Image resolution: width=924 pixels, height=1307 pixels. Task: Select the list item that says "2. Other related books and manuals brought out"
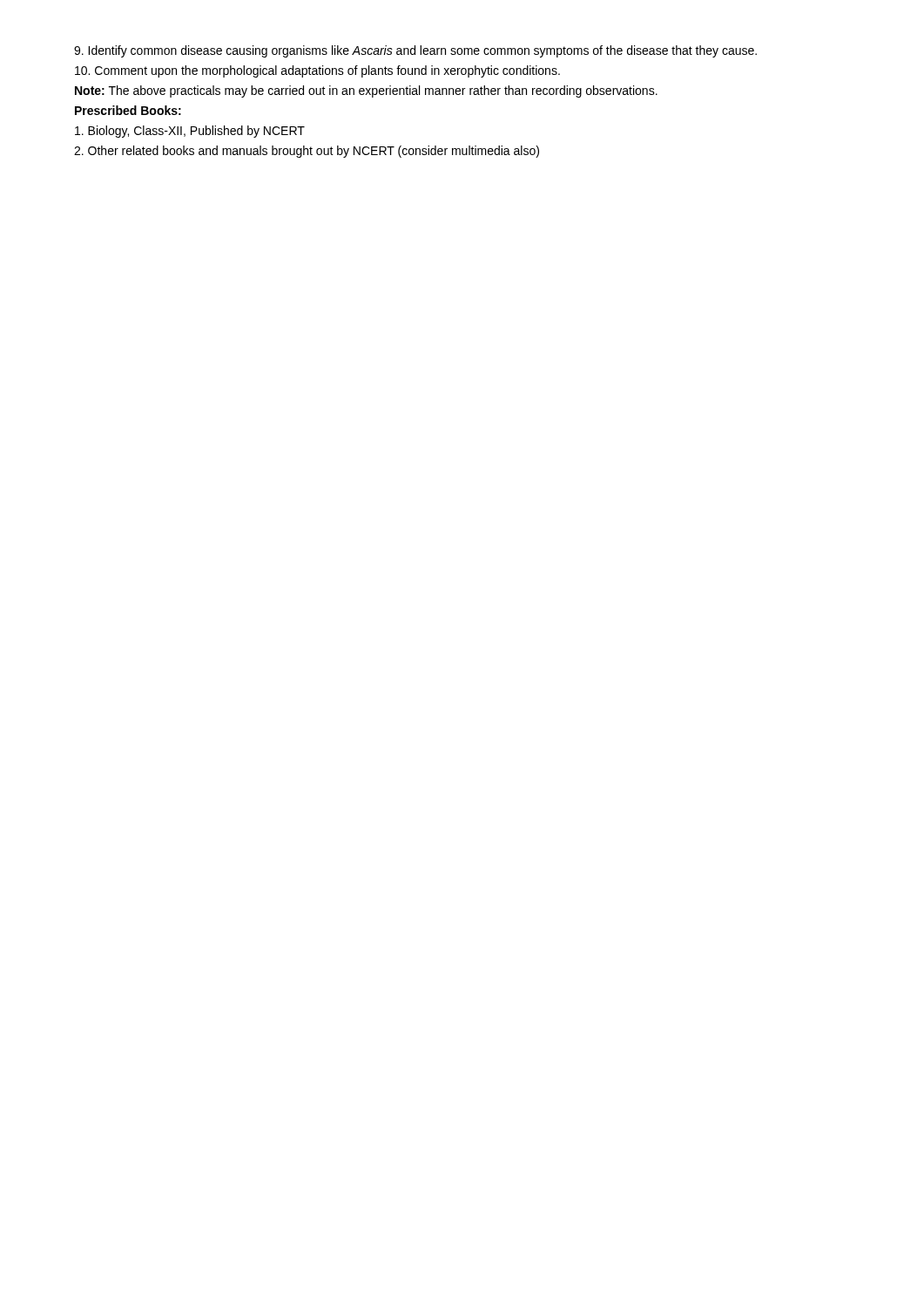307,151
